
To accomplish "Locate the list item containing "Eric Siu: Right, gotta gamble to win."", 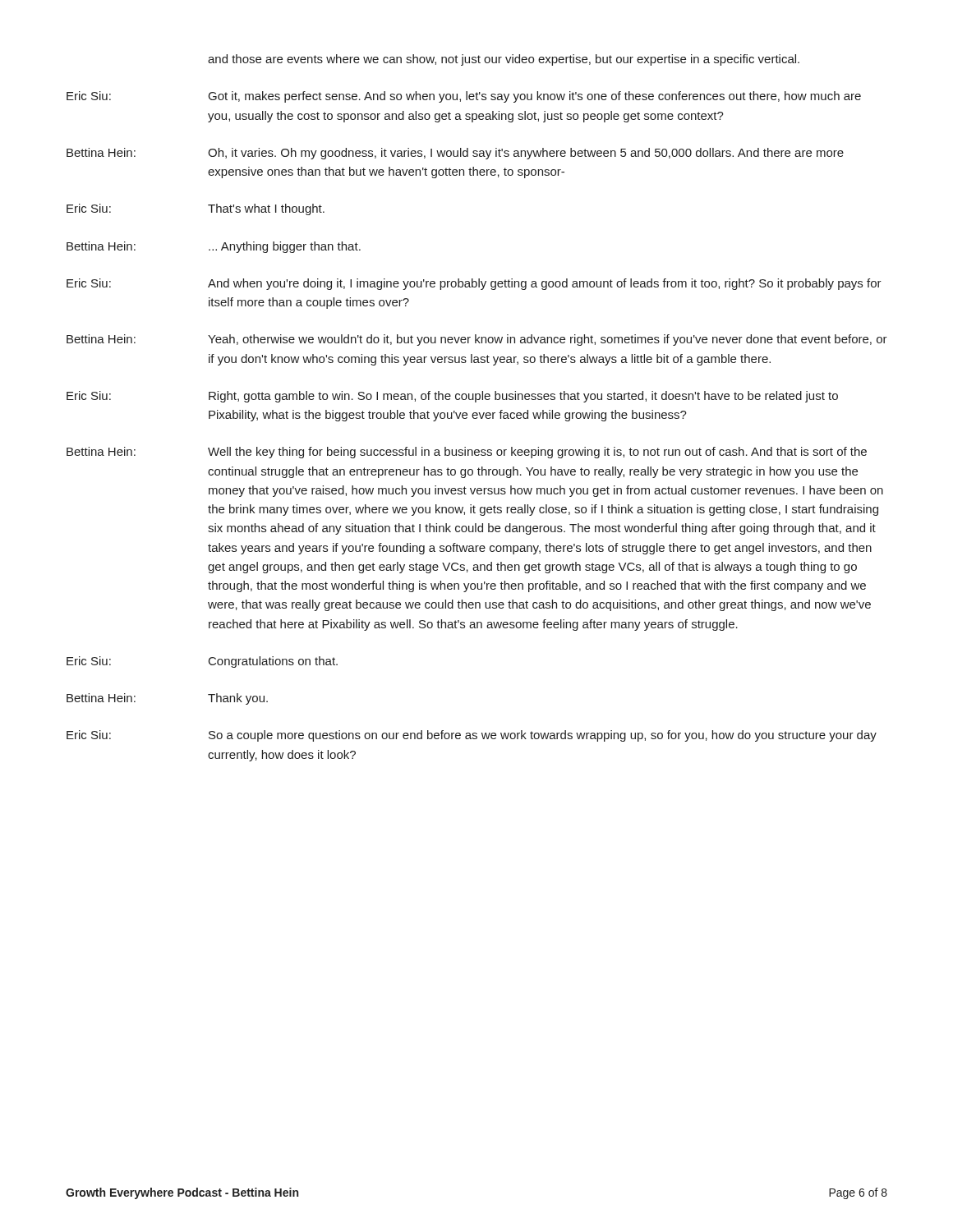I will click(476, 405).
